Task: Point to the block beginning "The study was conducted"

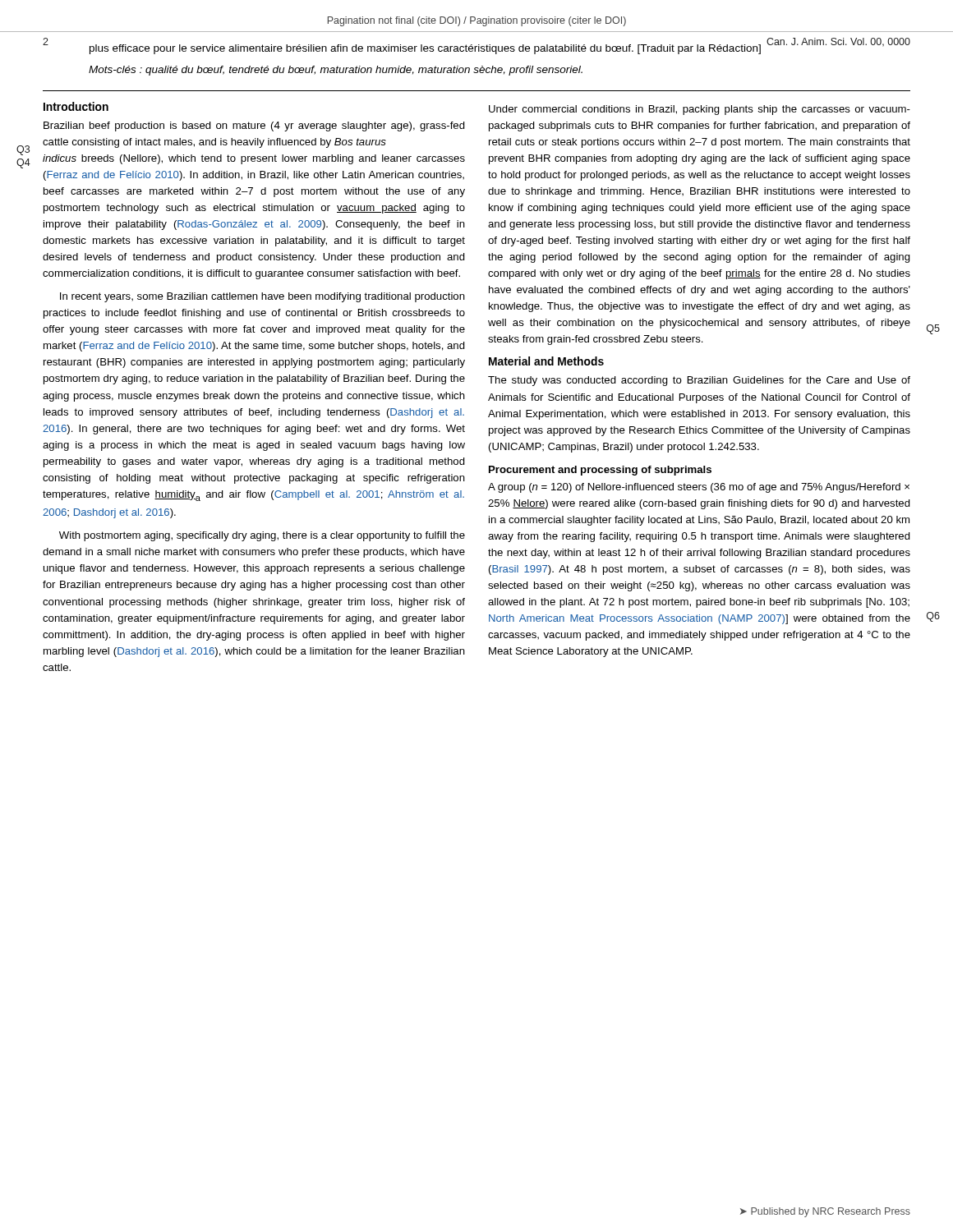Action: [699, 414]
